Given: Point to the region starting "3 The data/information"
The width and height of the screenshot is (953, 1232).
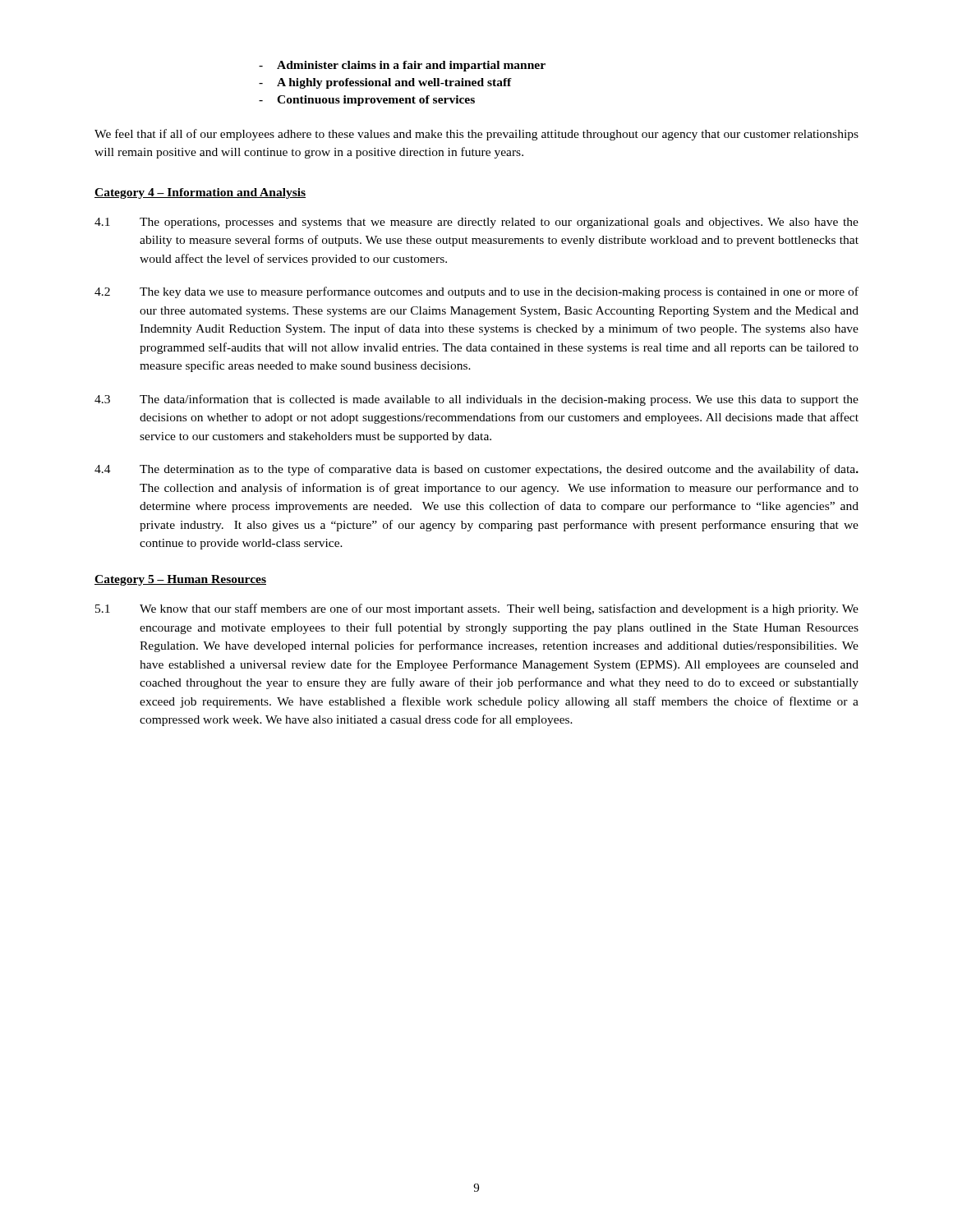Looking at the screenshot, I should click(476, 418).
